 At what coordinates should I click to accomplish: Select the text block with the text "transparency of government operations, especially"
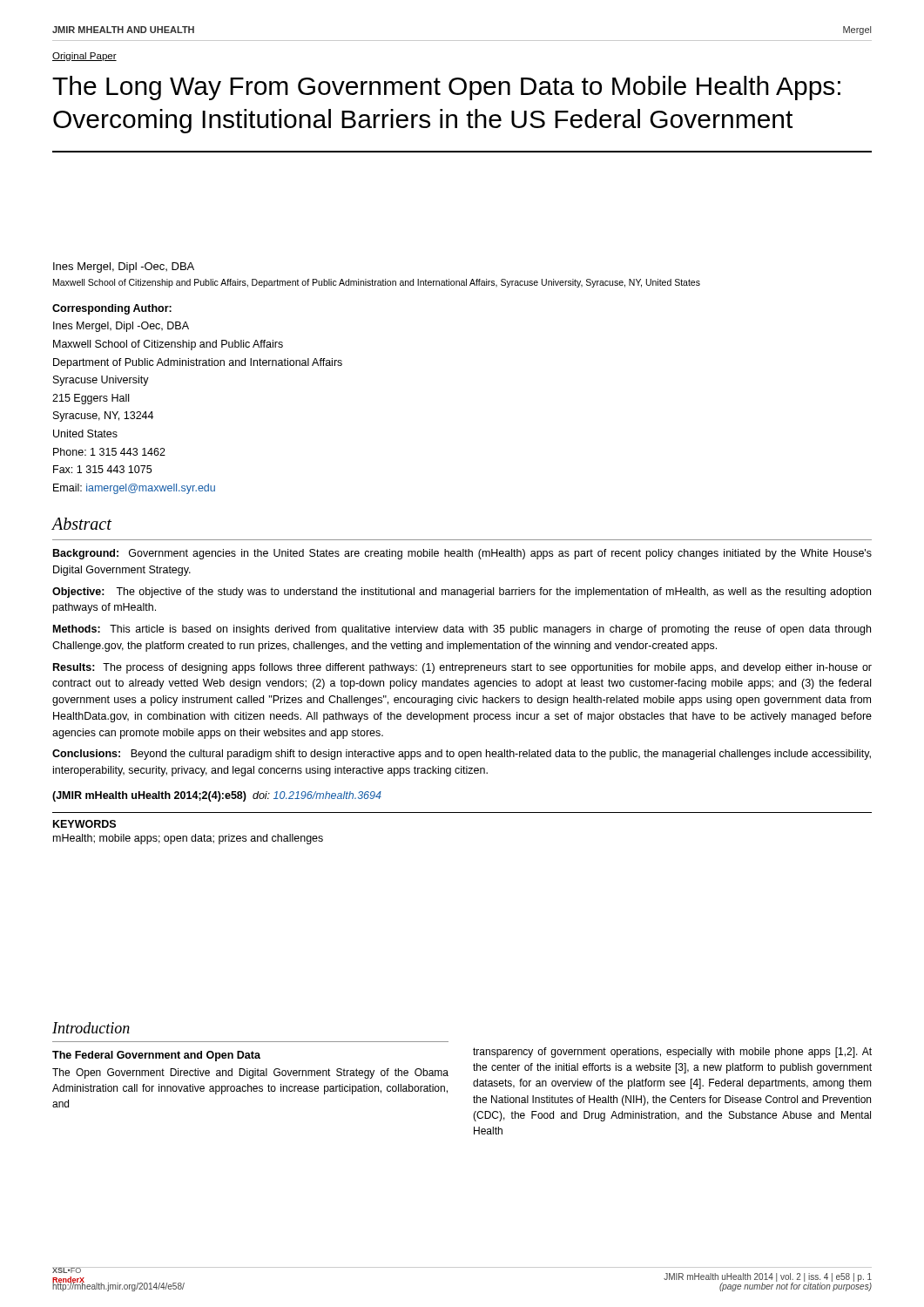(x=672, y=1091)
